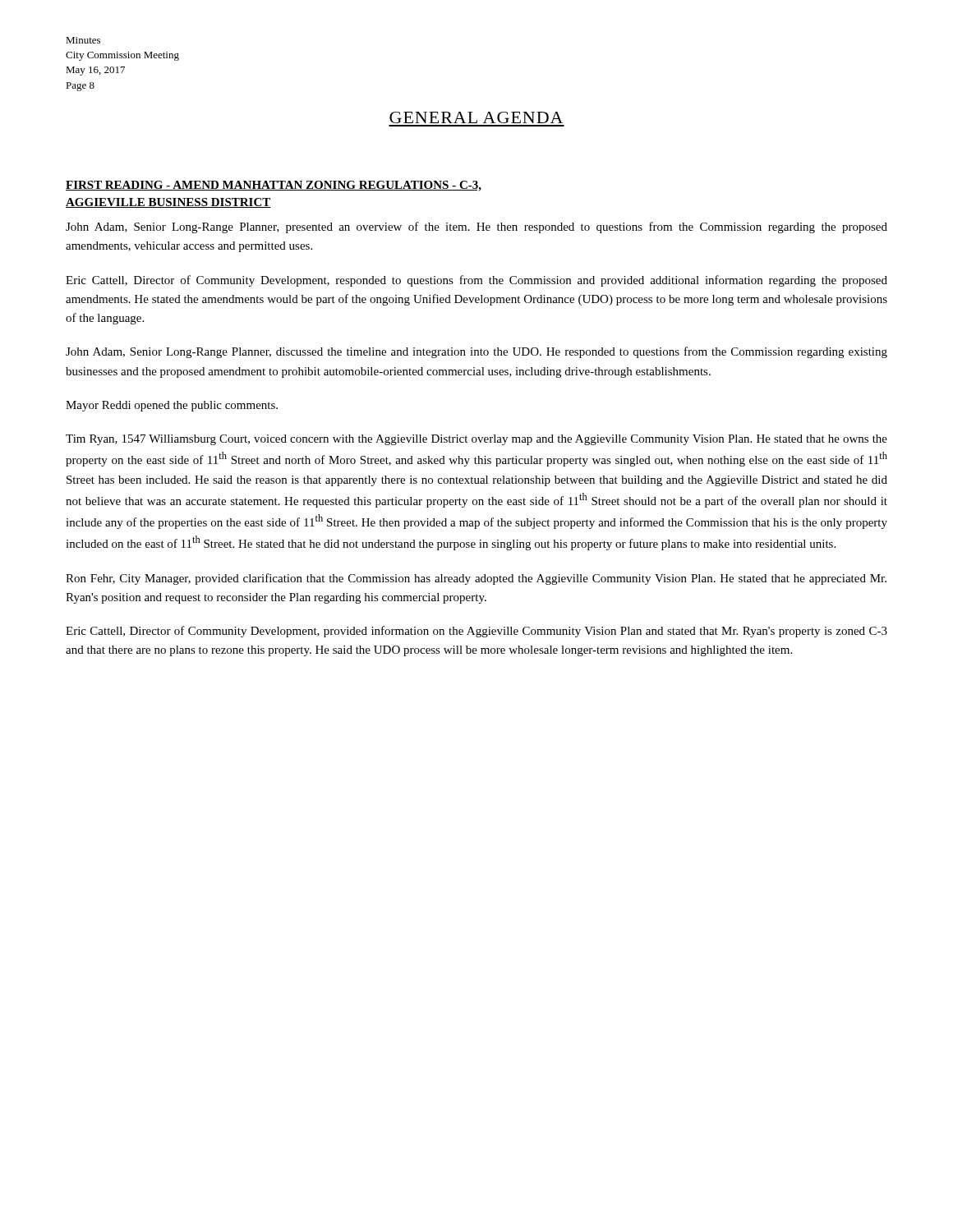Screen dimensions: 1232x953
Task: Locate the text "GENERAL AGENDA"
Action: pyautogui.click(x=476, y=117)
